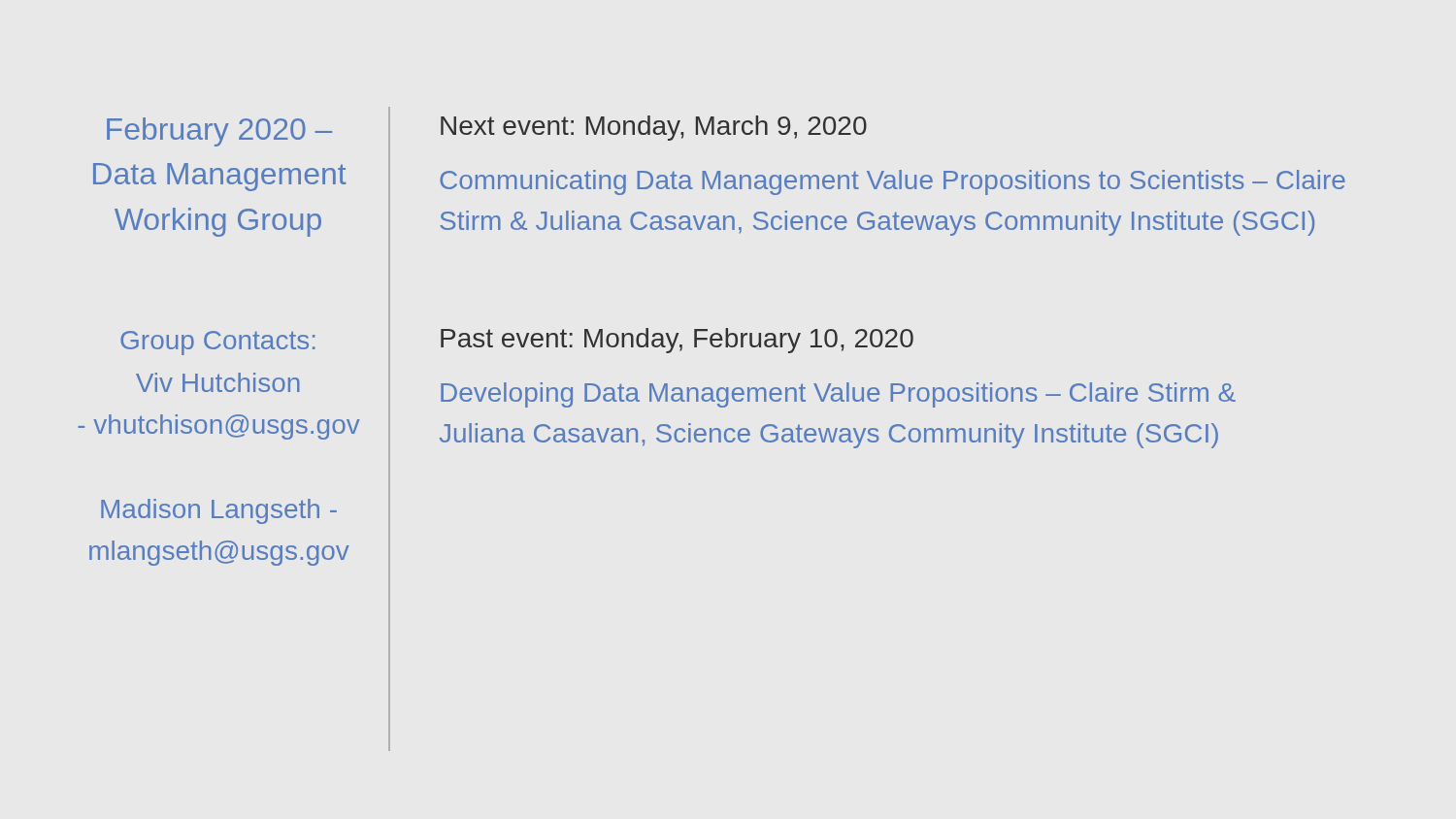Select the text block containing "Developing Data Management Value Propositions – Claire"

(x=837, y=413)
